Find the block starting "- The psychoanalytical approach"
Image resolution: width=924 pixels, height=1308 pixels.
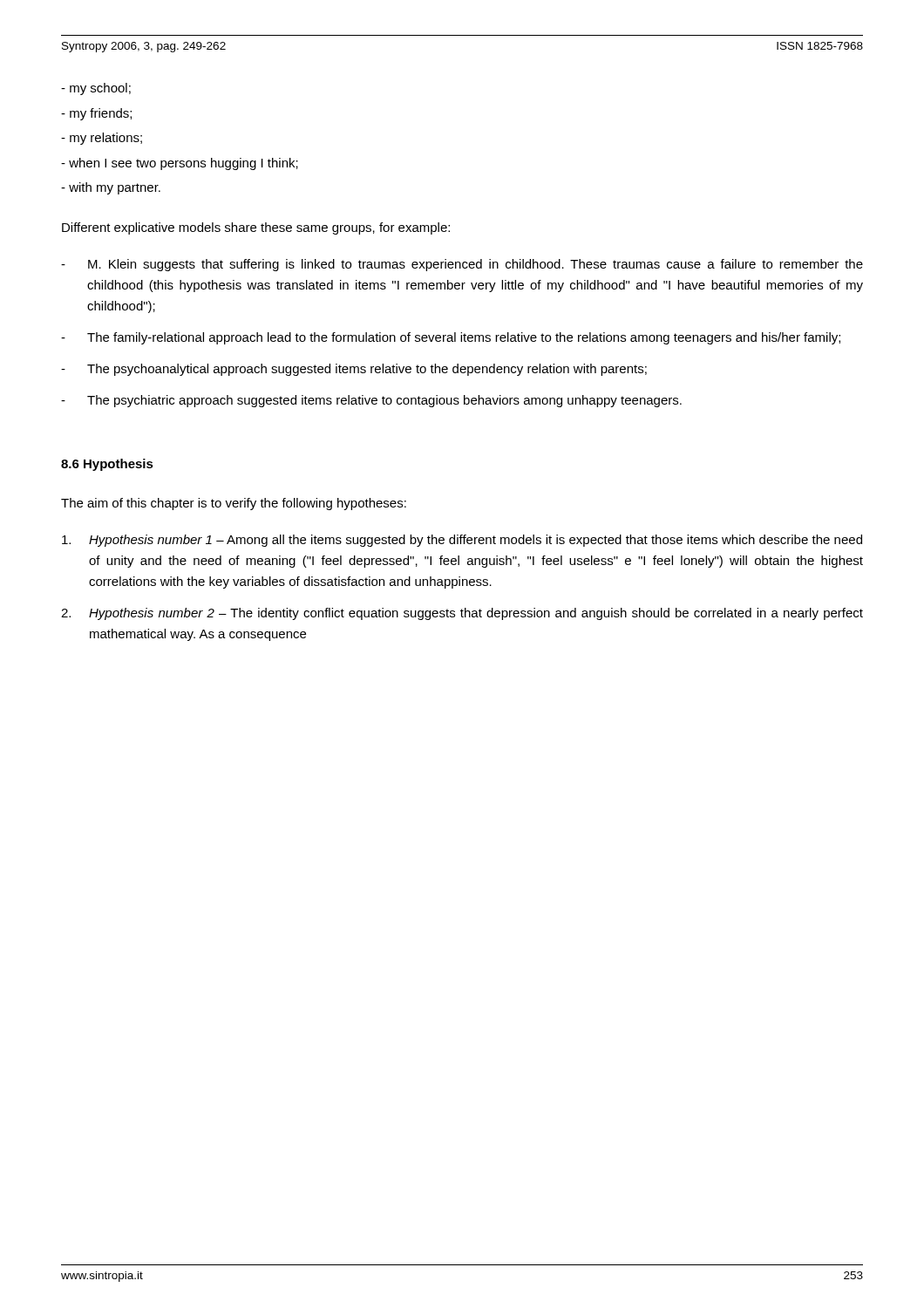(462, 368)
